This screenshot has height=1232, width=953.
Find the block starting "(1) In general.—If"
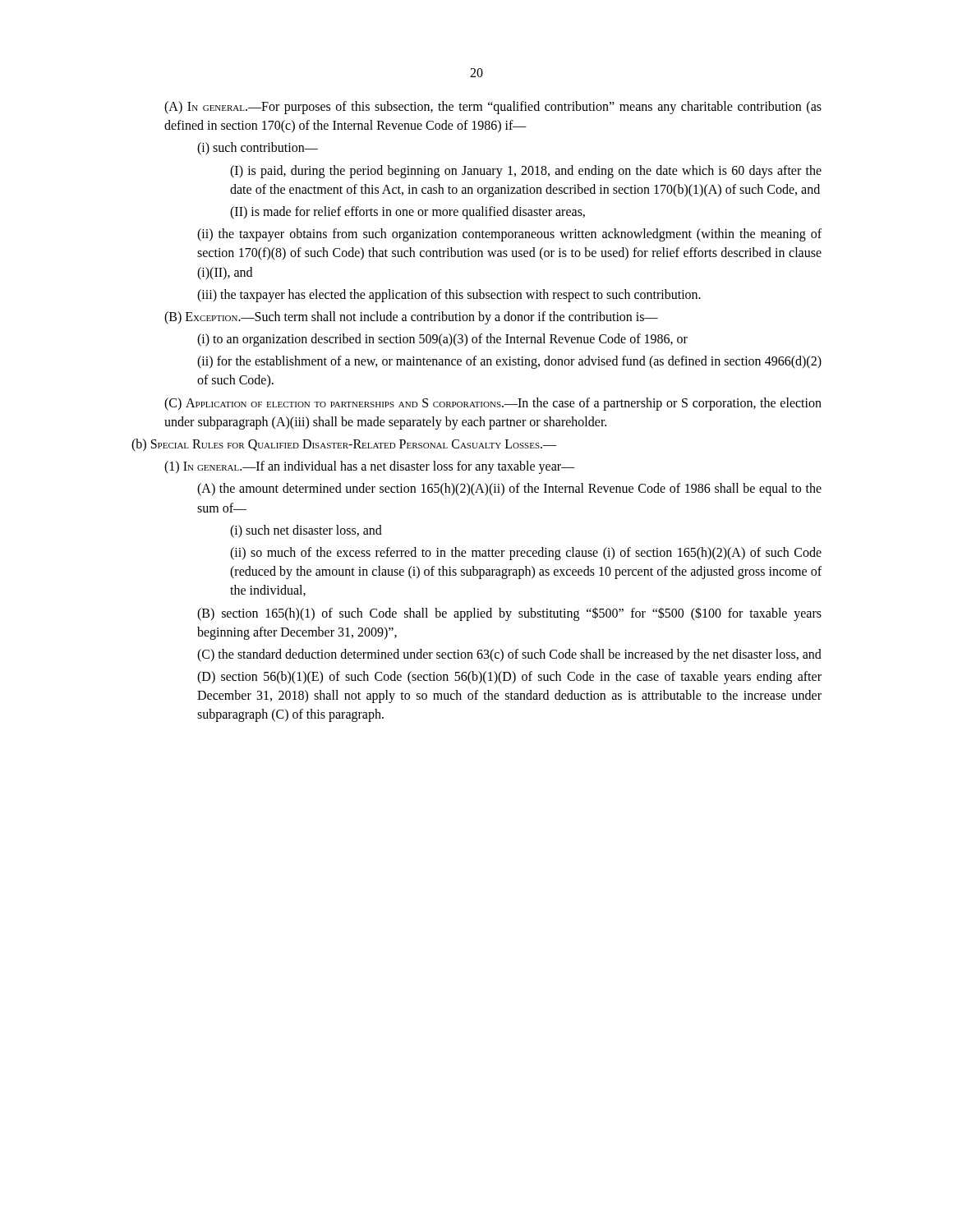coord(493,466)
